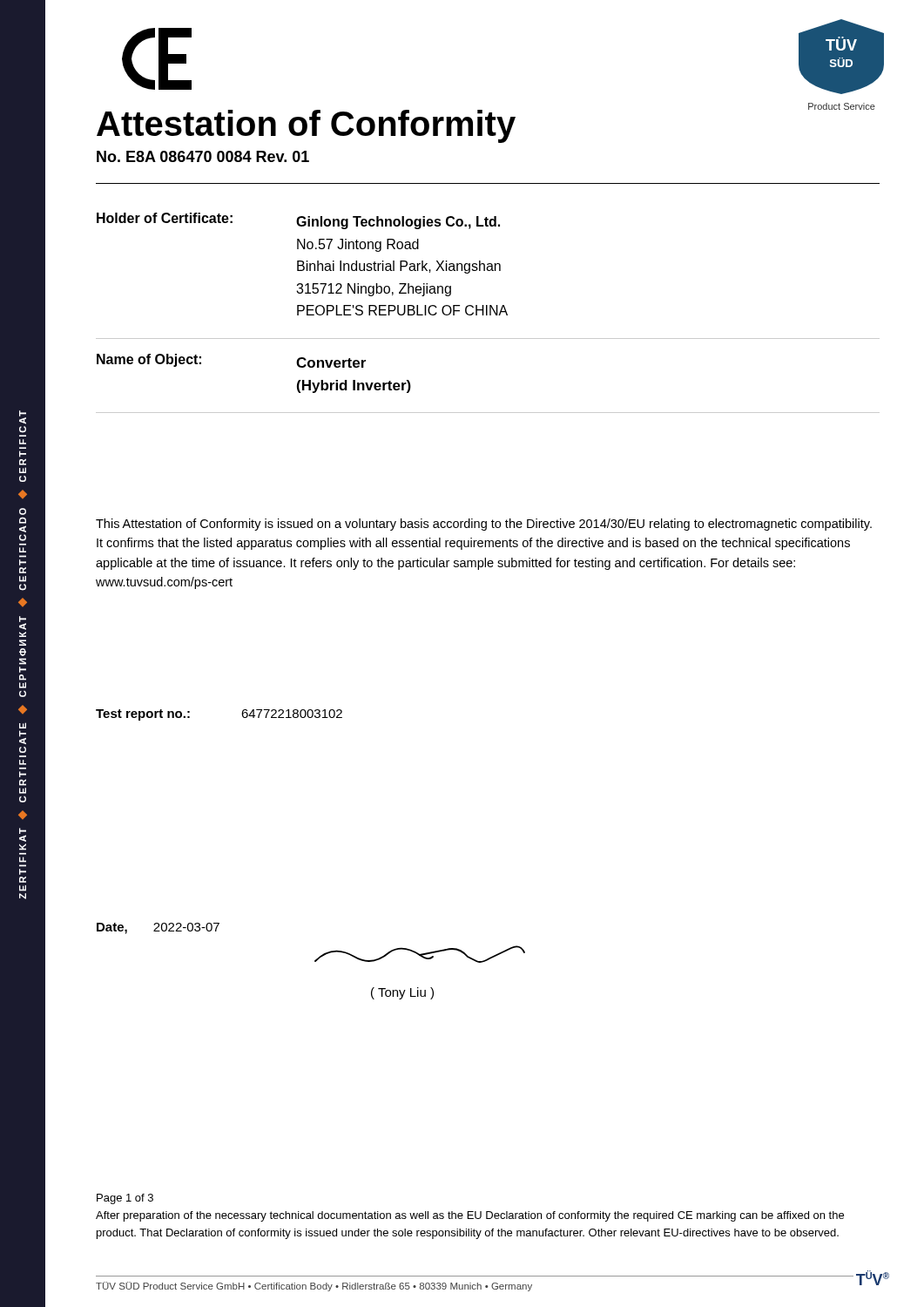This screenshot has height=1307, width=924.
Task: Click on the passage starting "Attestation of Conformity No. E8A 086470"
Action: coord(422,135)
